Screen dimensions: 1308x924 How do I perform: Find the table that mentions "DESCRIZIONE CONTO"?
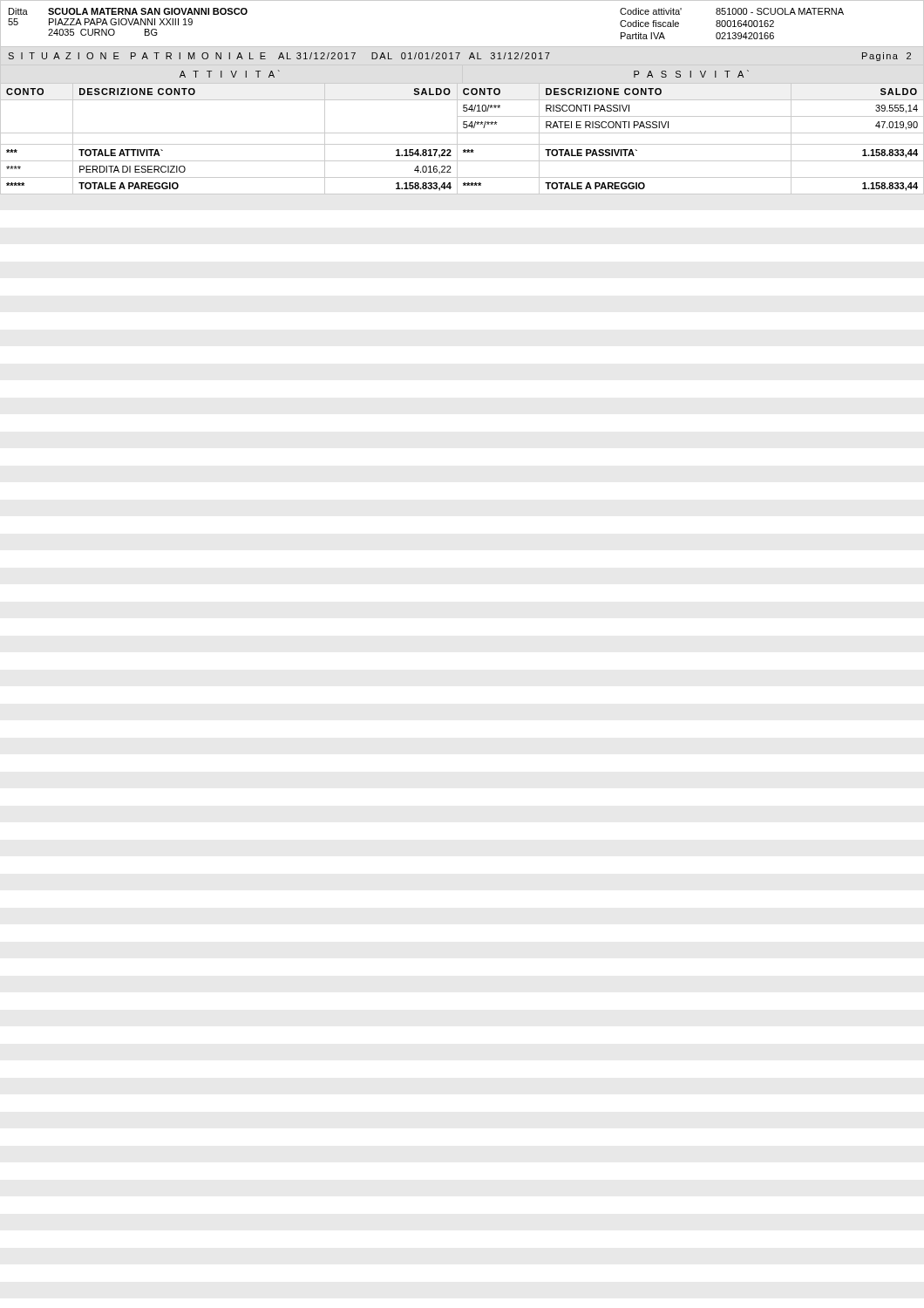(462, 139)
